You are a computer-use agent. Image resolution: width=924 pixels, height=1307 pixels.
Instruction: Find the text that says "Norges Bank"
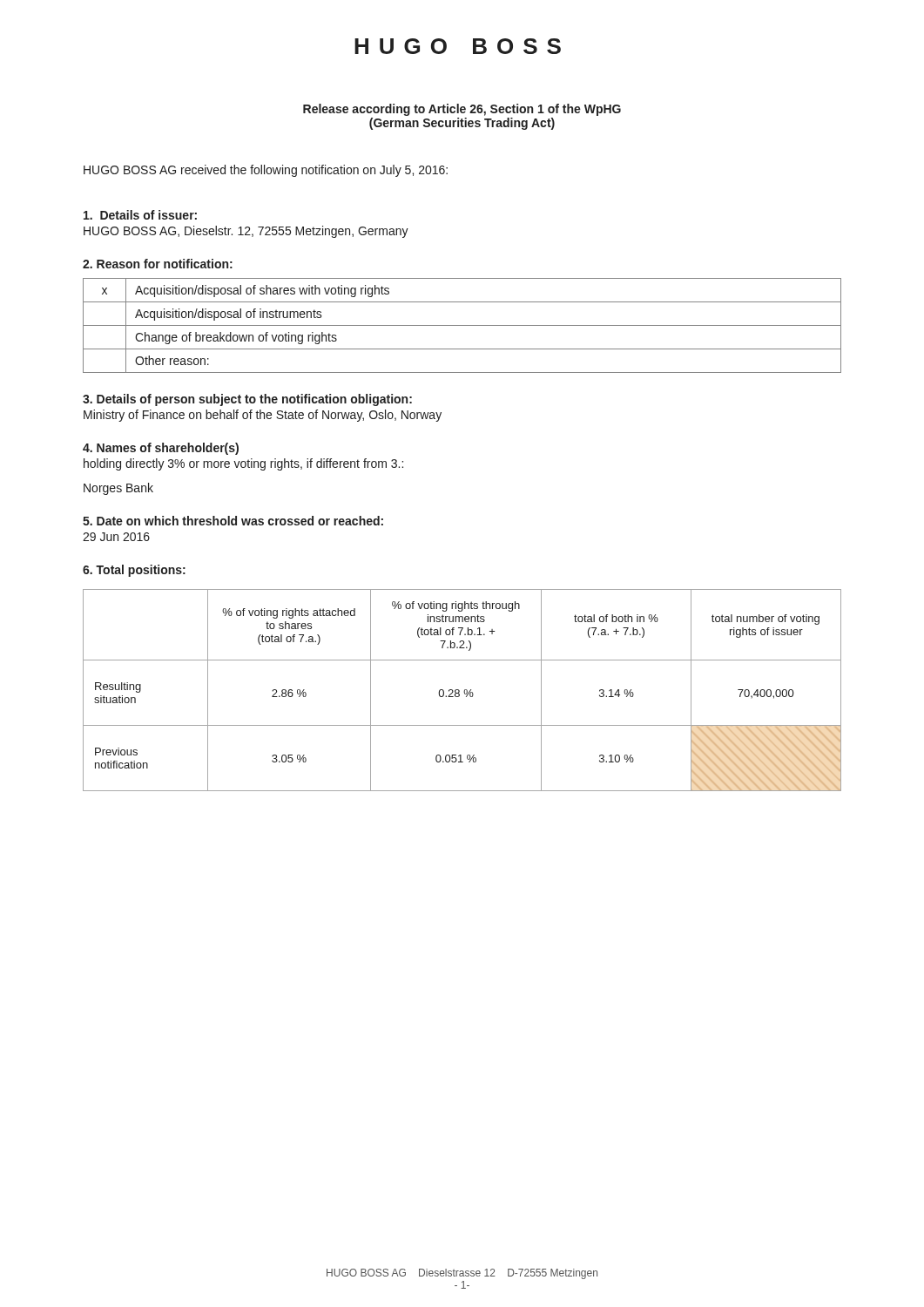tap(118, 488)
